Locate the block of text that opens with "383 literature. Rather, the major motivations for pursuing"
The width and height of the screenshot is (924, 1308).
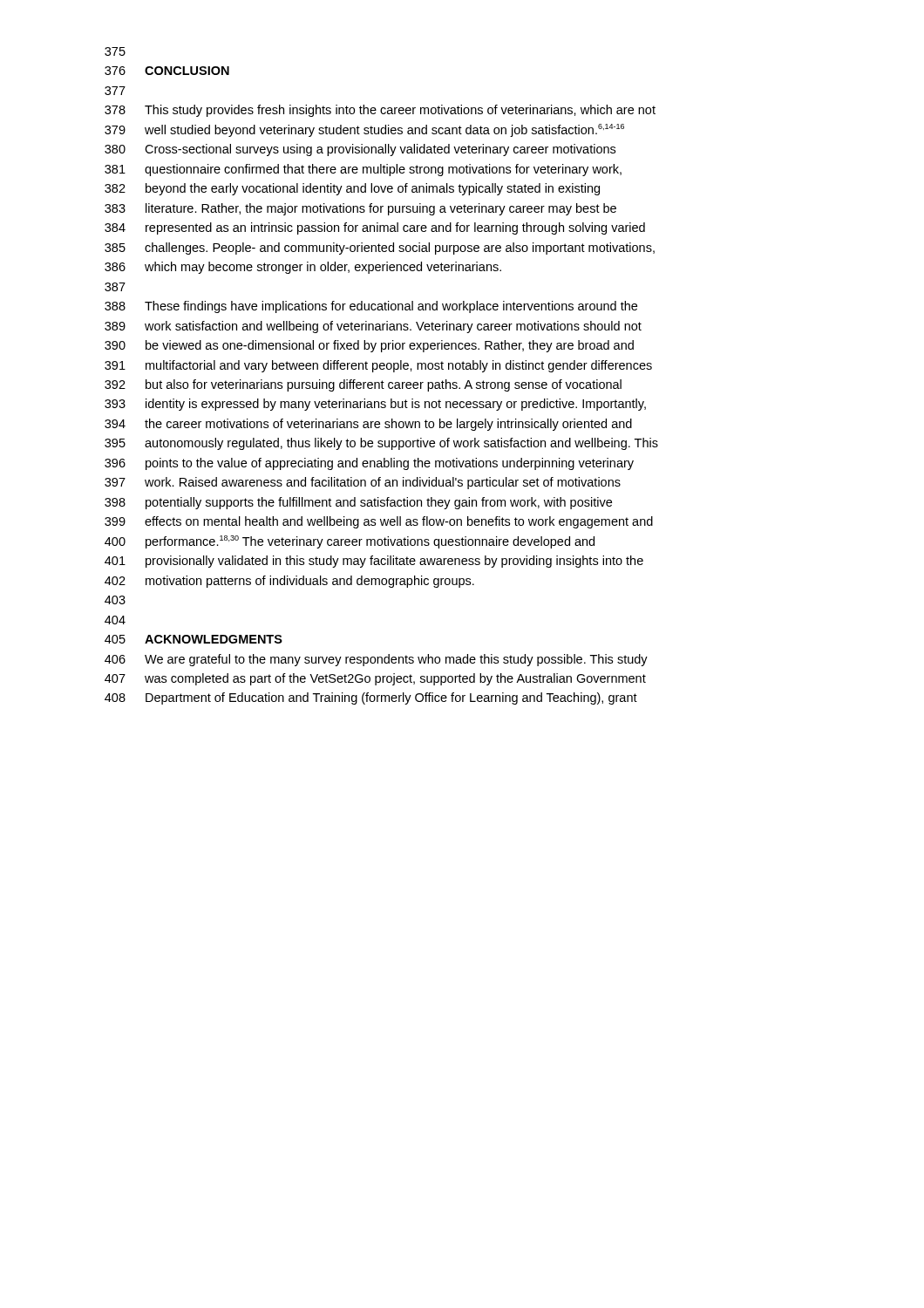(x=470, y=208)
